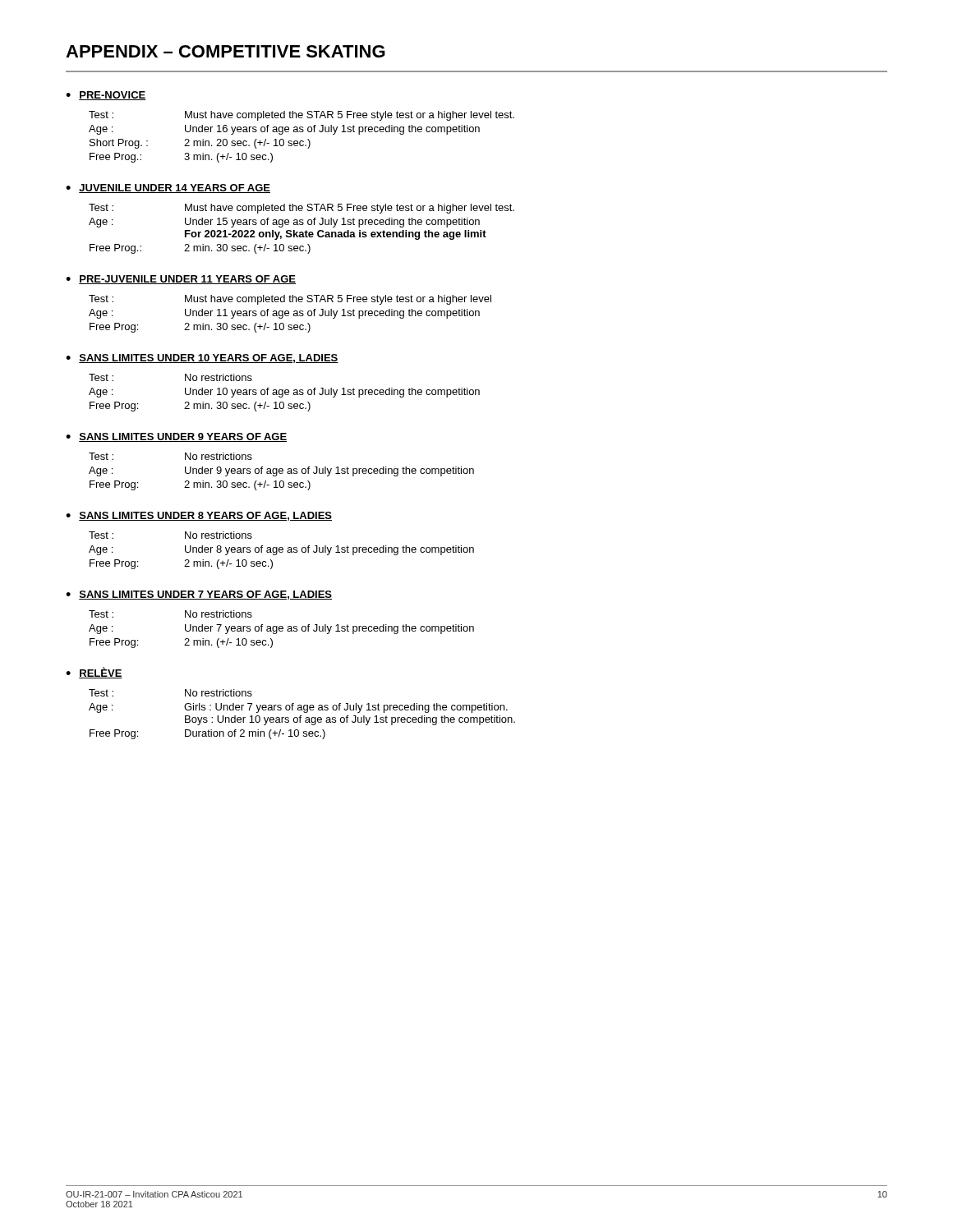
Task: Point to the block beginning "• SANS LIMITES UNDER 10 YEARS OF AGE,"
Action: pyautogui.click(x=476, y=382)
